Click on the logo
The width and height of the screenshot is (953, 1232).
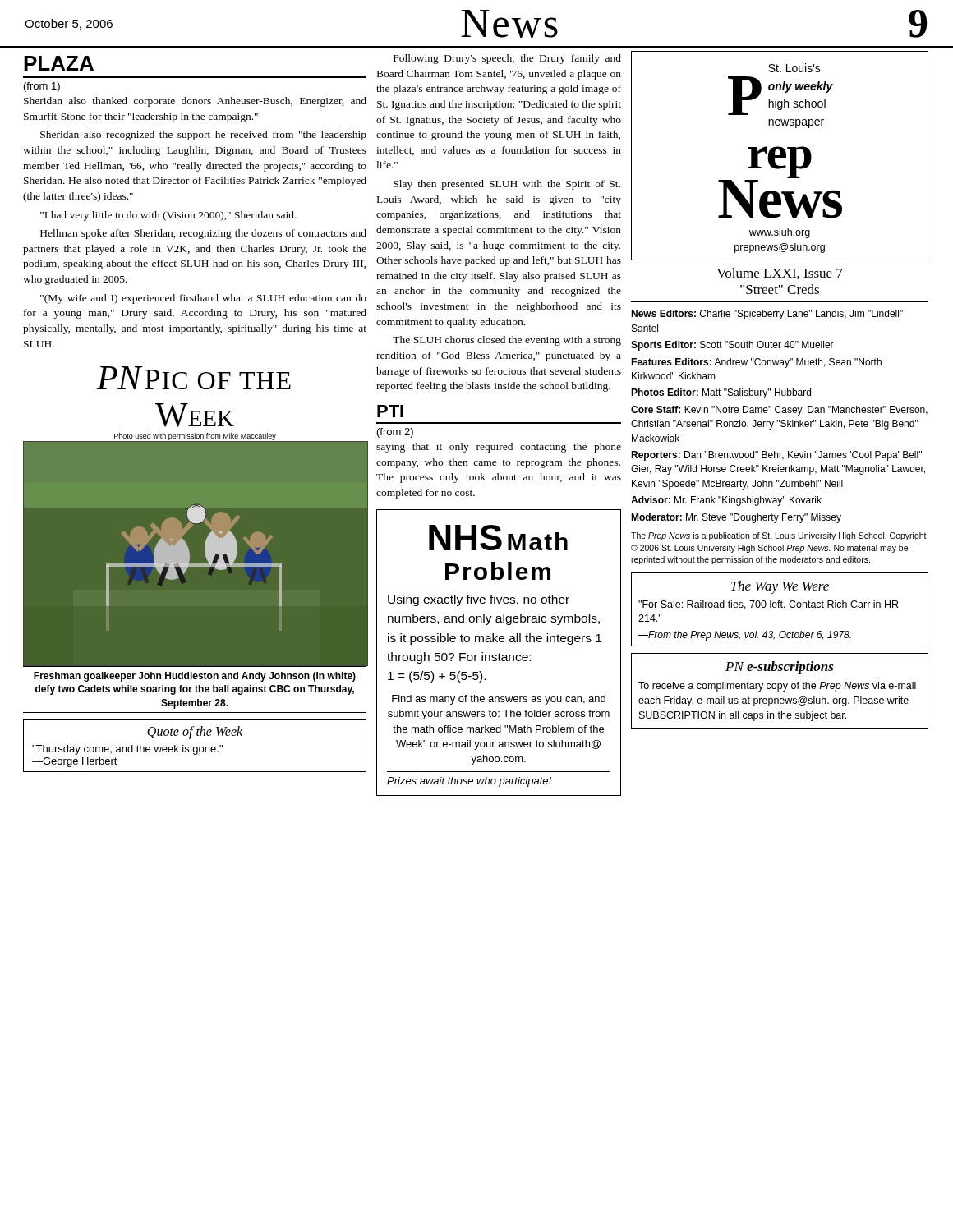(780, 156)
